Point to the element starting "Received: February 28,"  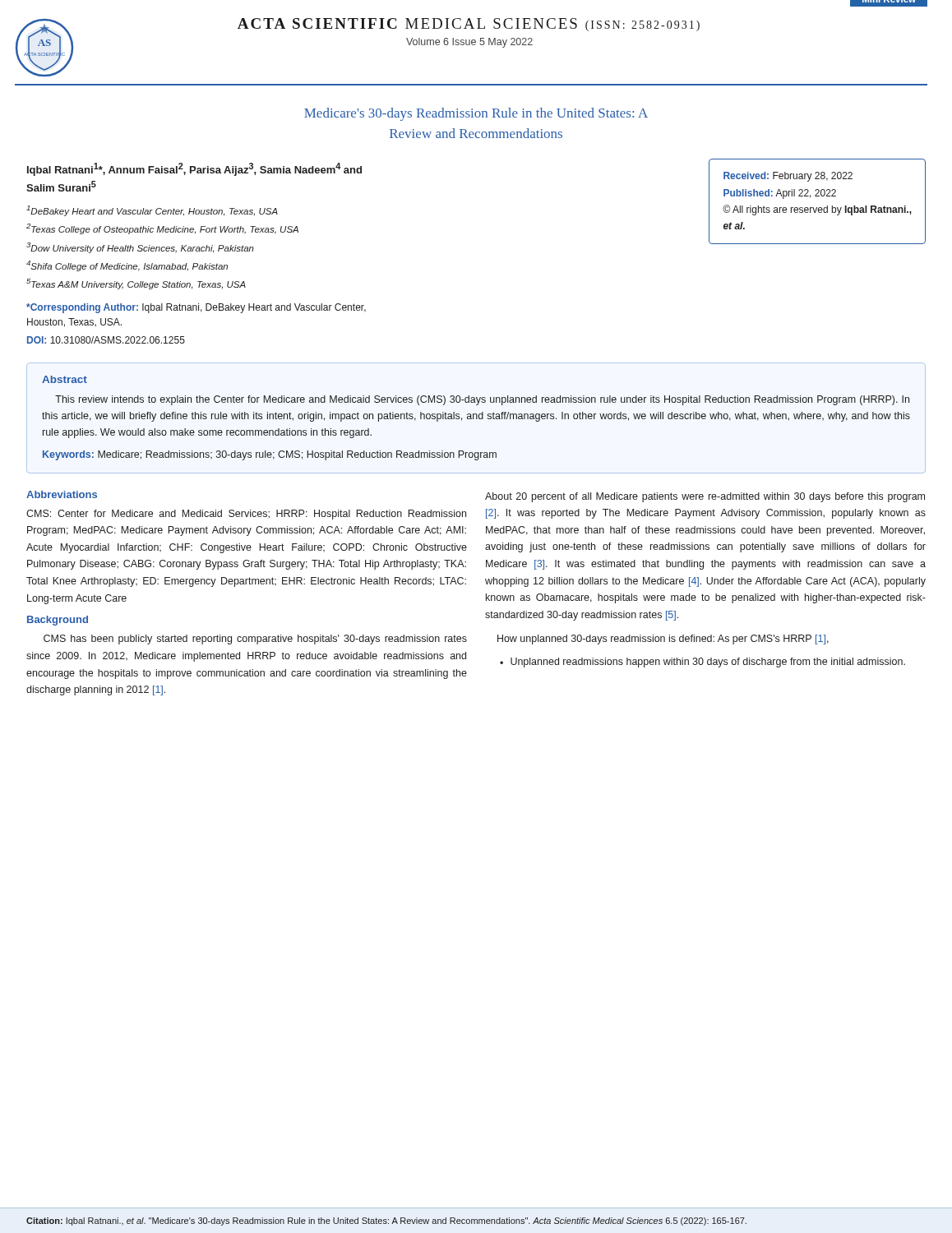(817, 201)
